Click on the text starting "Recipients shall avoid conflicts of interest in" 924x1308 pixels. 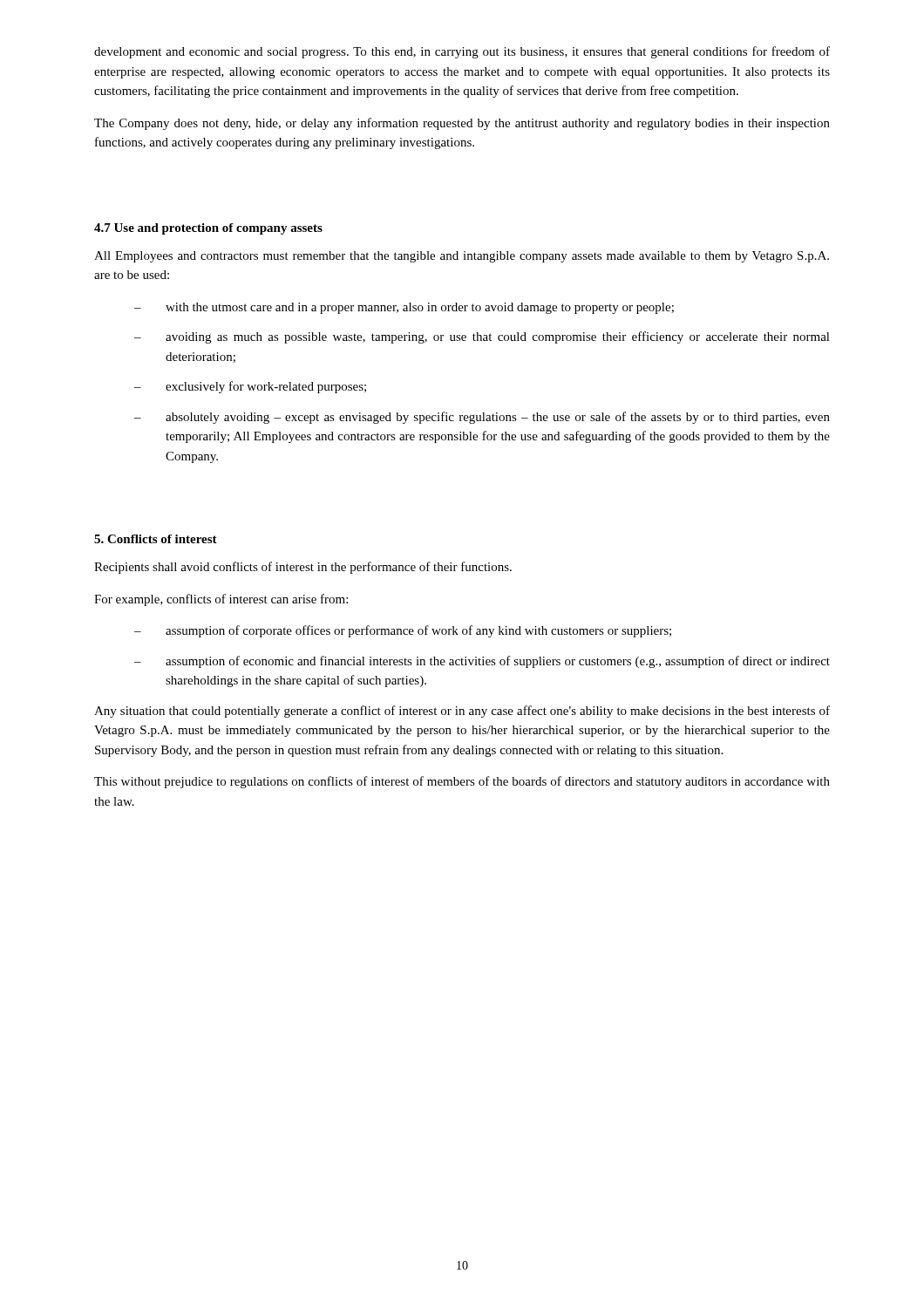[462, 567]
